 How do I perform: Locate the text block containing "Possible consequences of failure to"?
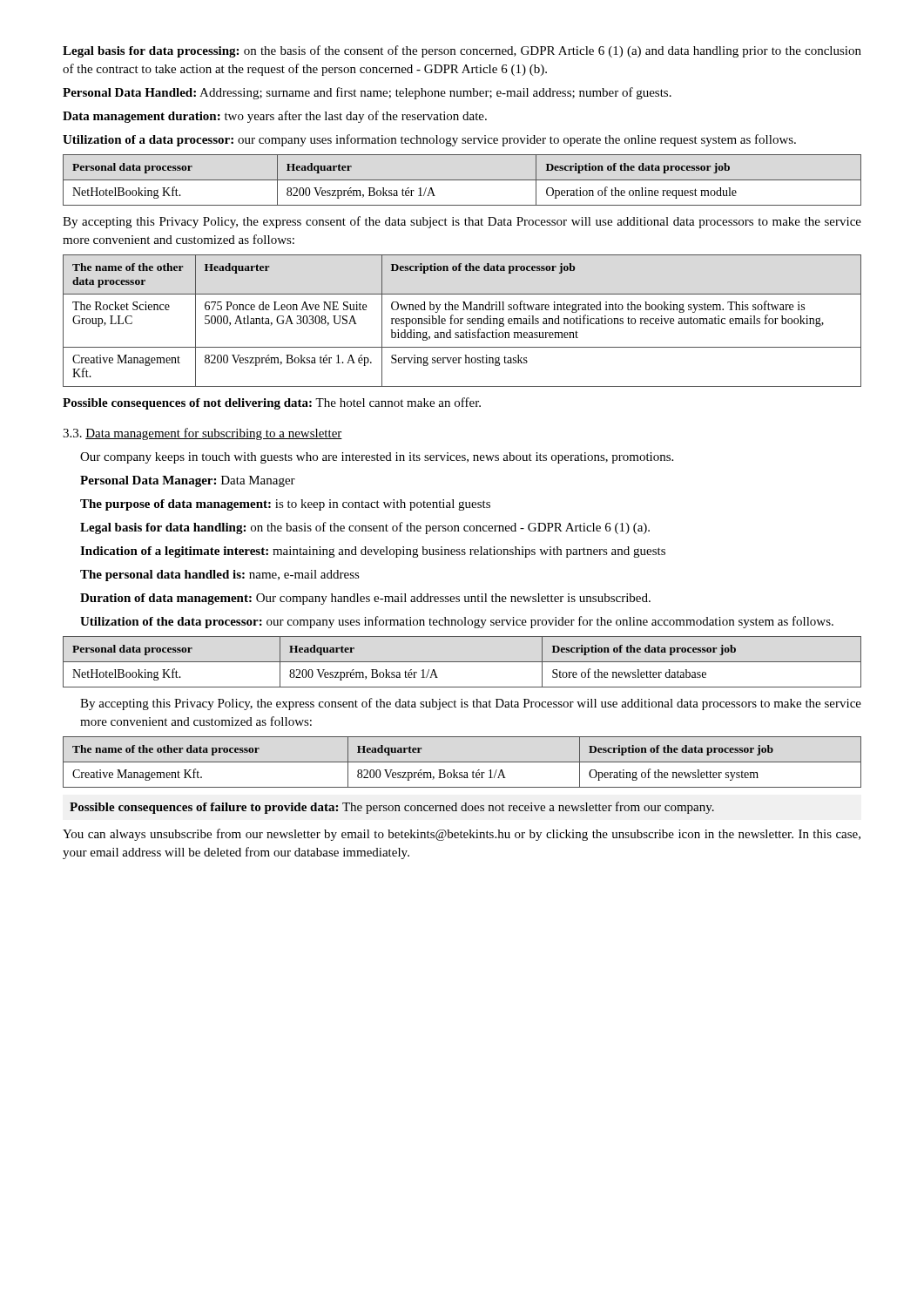click(462, 828)
